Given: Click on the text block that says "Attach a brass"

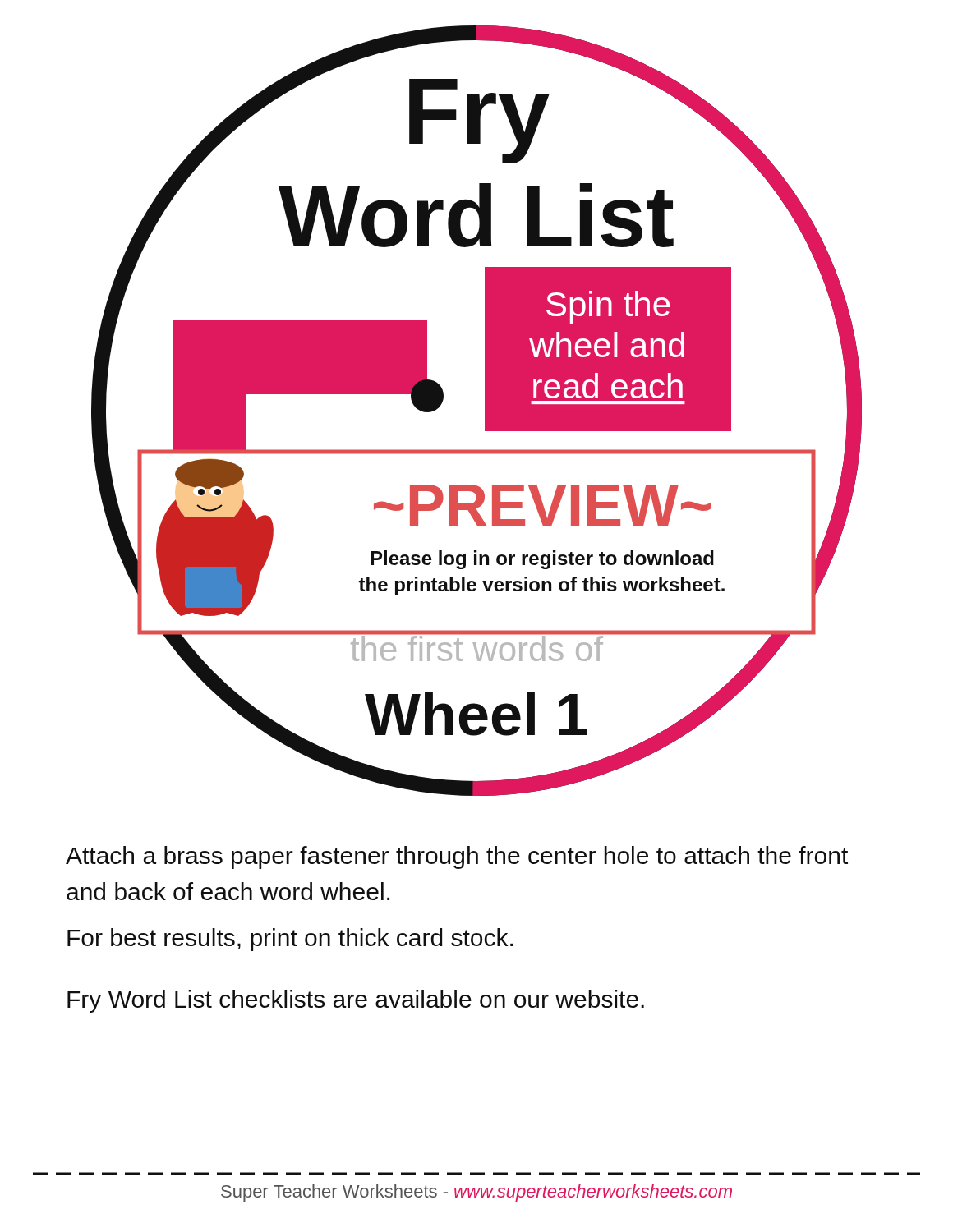Looking at the screenshot, I should pyautogui.click(x=457, y=873).
